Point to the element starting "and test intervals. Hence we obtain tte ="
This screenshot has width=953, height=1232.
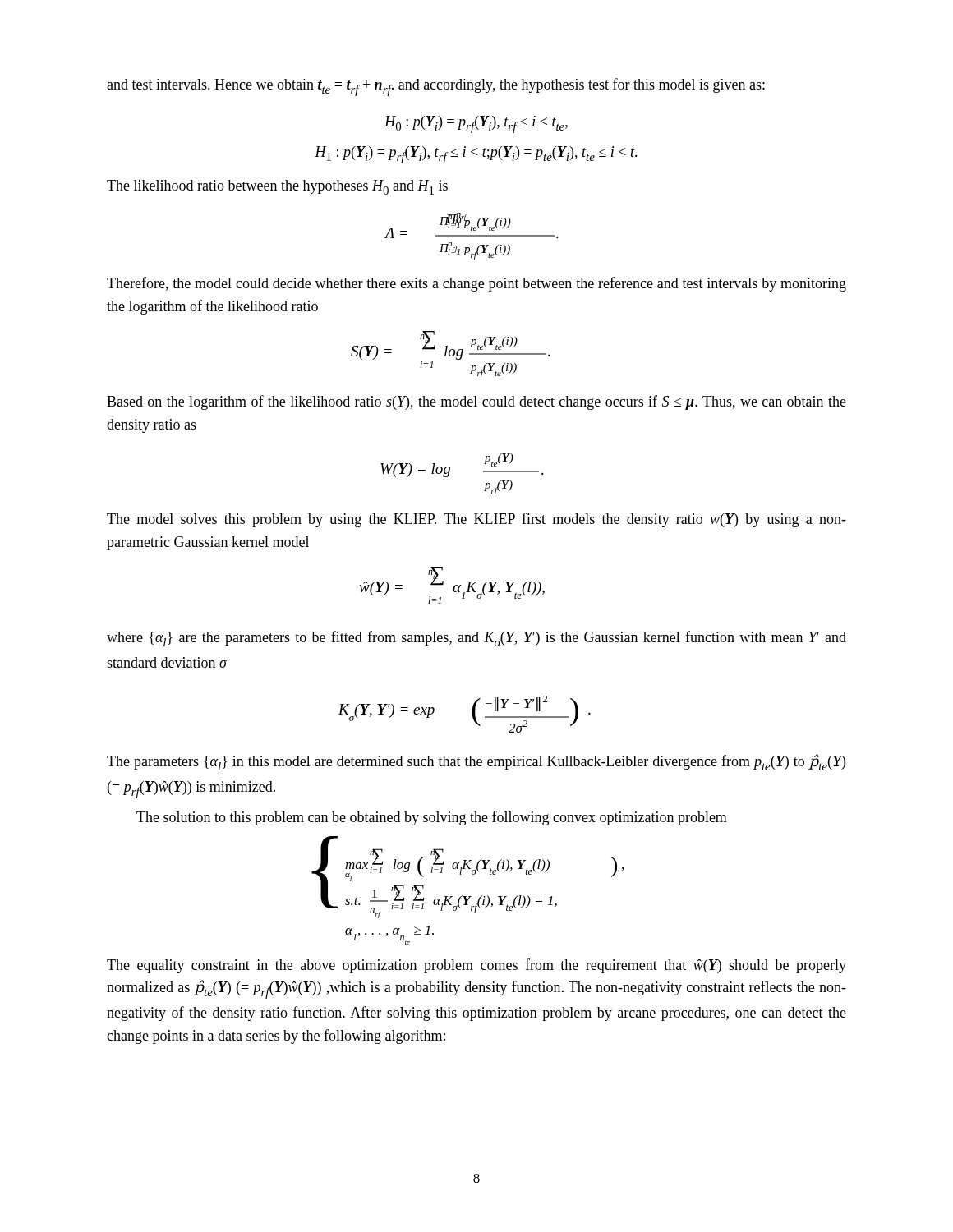436,86
